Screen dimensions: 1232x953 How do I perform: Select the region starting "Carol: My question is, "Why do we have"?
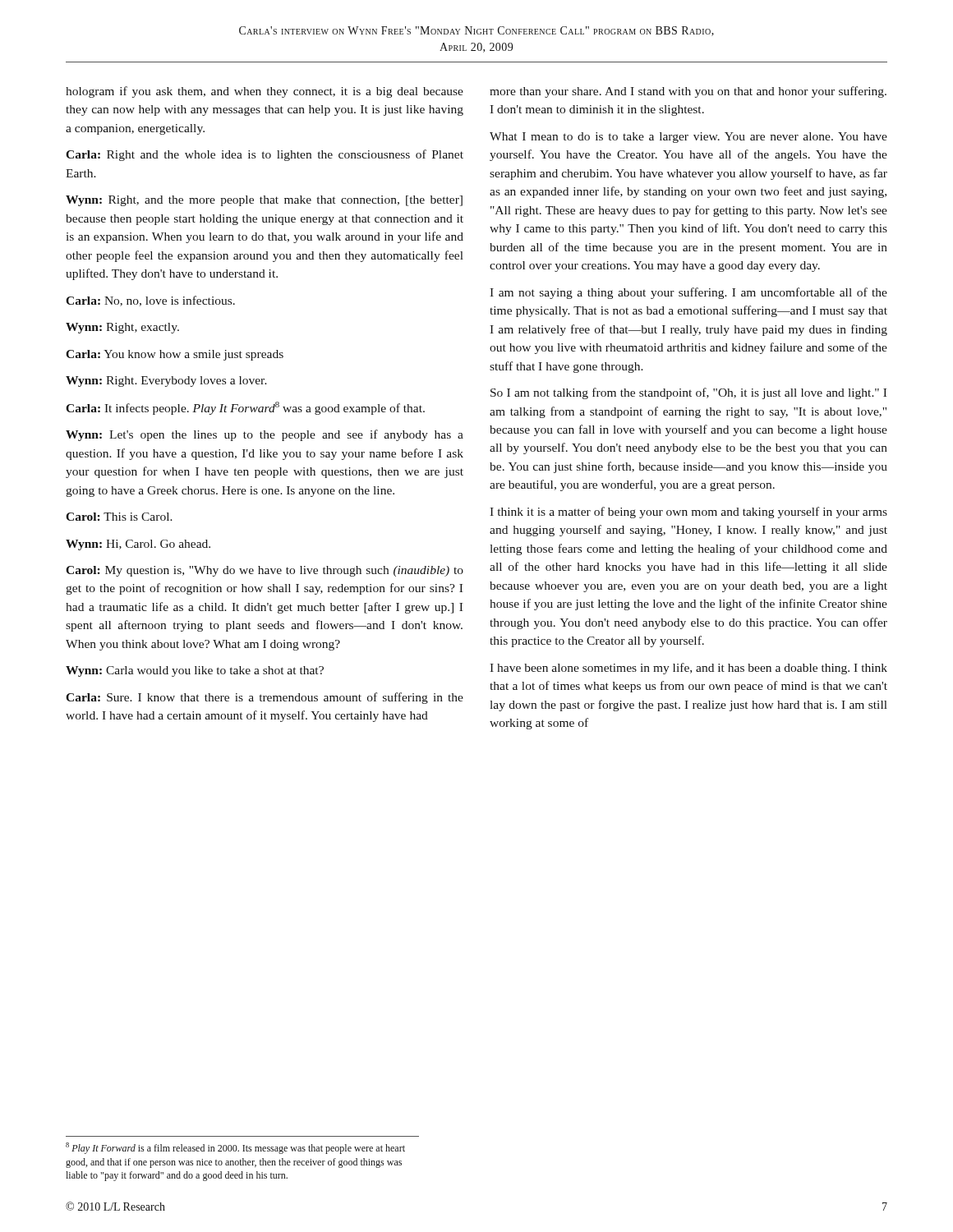click(x=265, y=607)
